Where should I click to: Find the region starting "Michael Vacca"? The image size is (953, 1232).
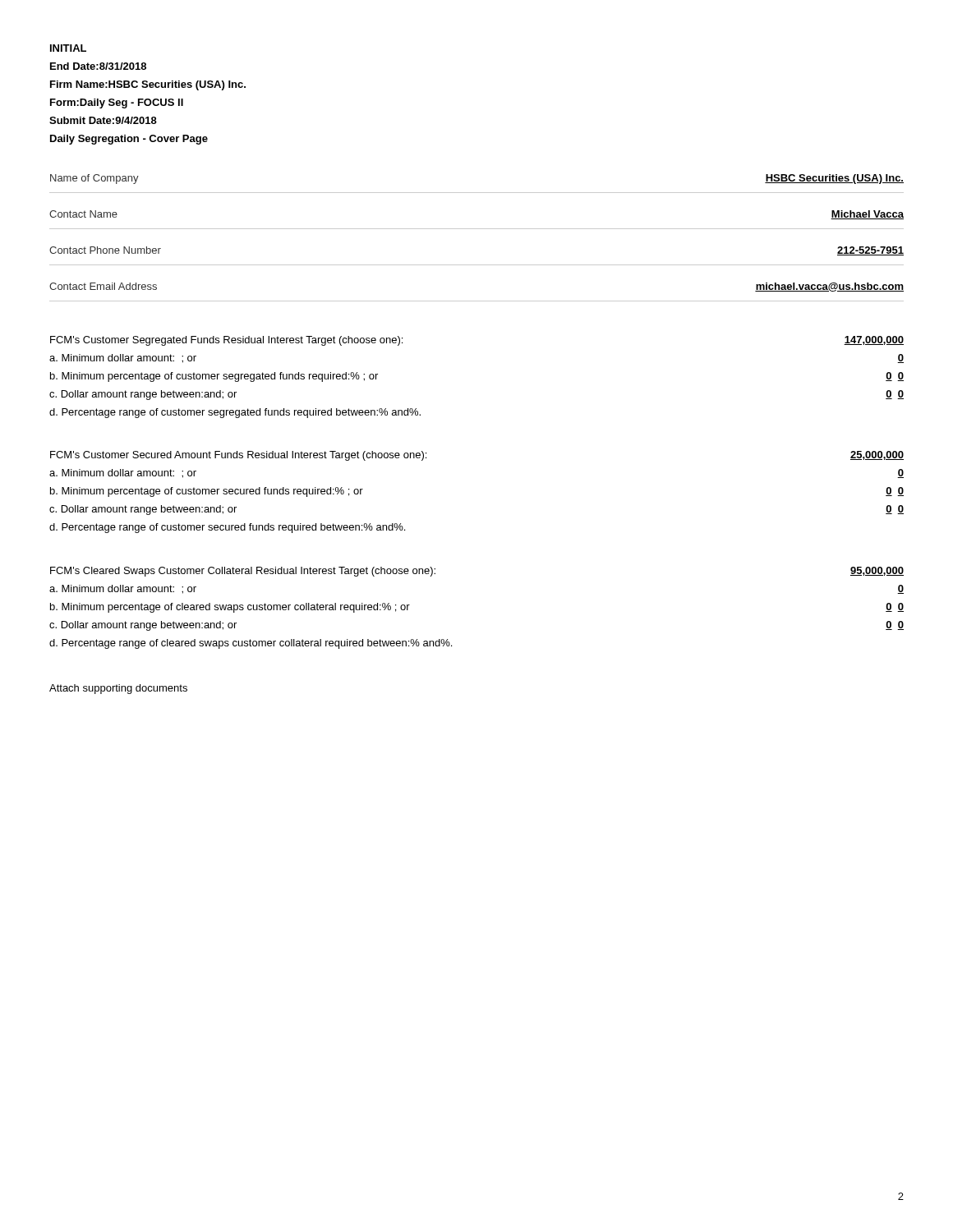point(868,214)
